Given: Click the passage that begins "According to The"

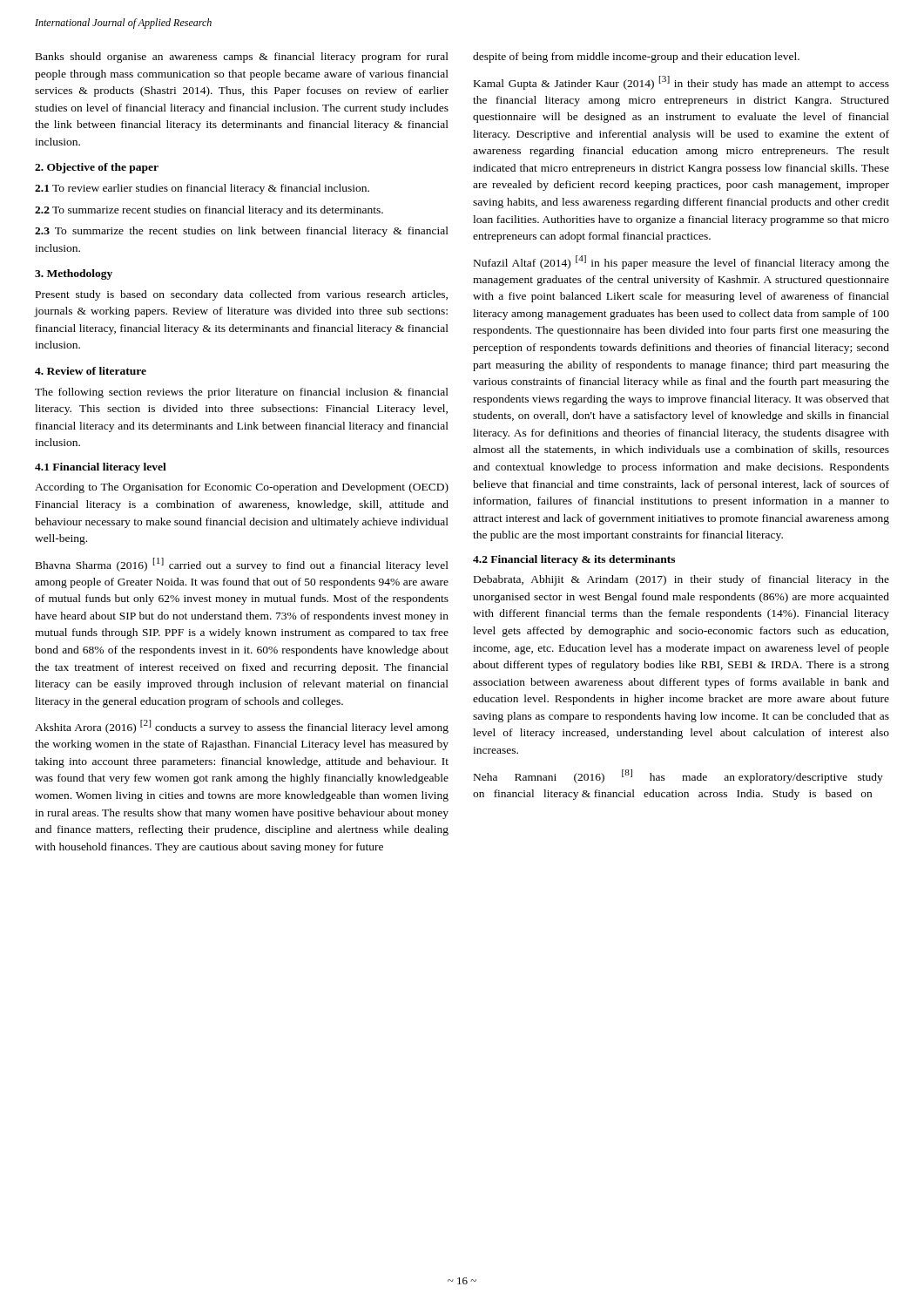Looking at the screenshot, I should [242, 513].
